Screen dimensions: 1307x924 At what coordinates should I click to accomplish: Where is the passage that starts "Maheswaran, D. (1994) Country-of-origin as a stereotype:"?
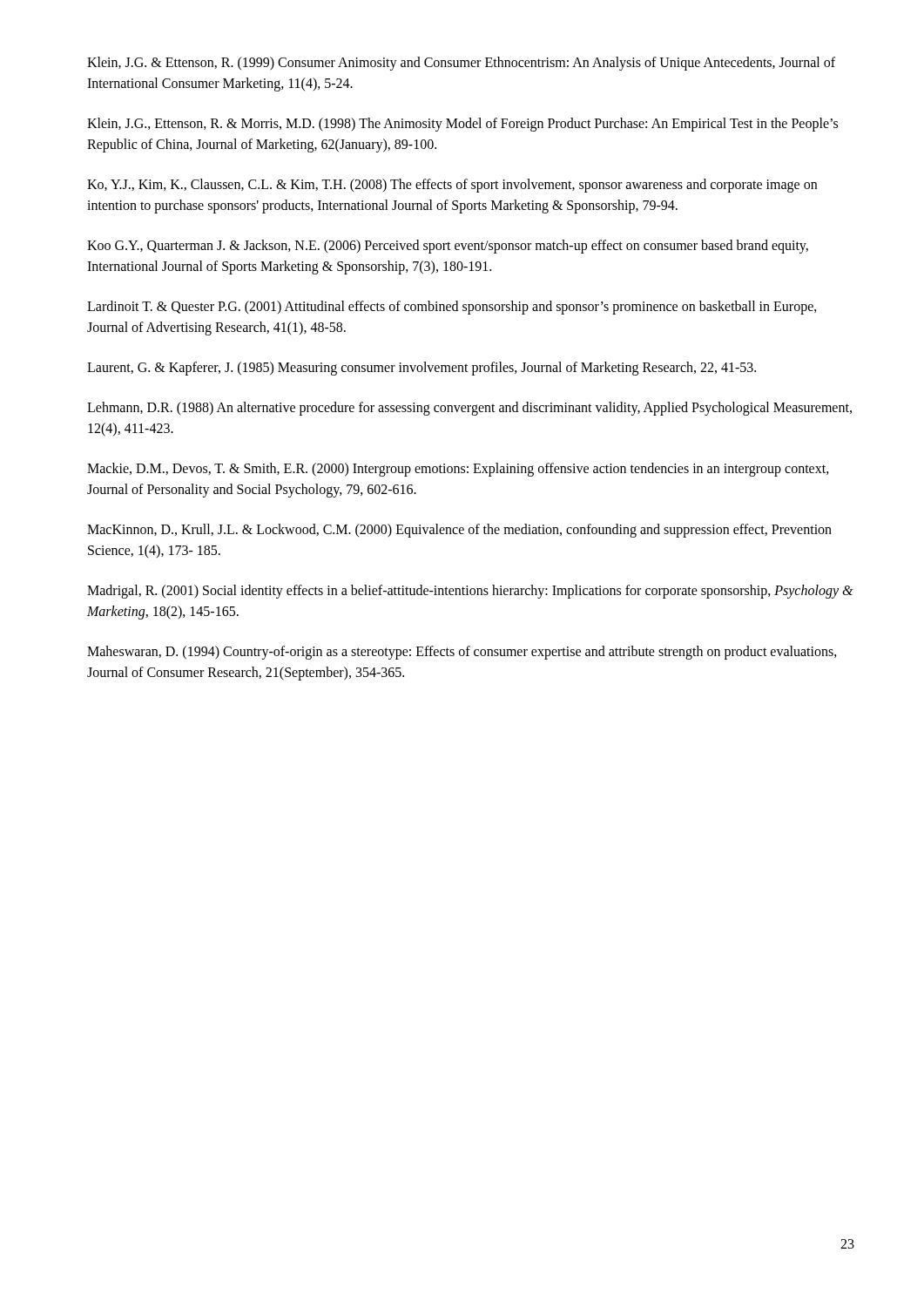click(471, 662)
